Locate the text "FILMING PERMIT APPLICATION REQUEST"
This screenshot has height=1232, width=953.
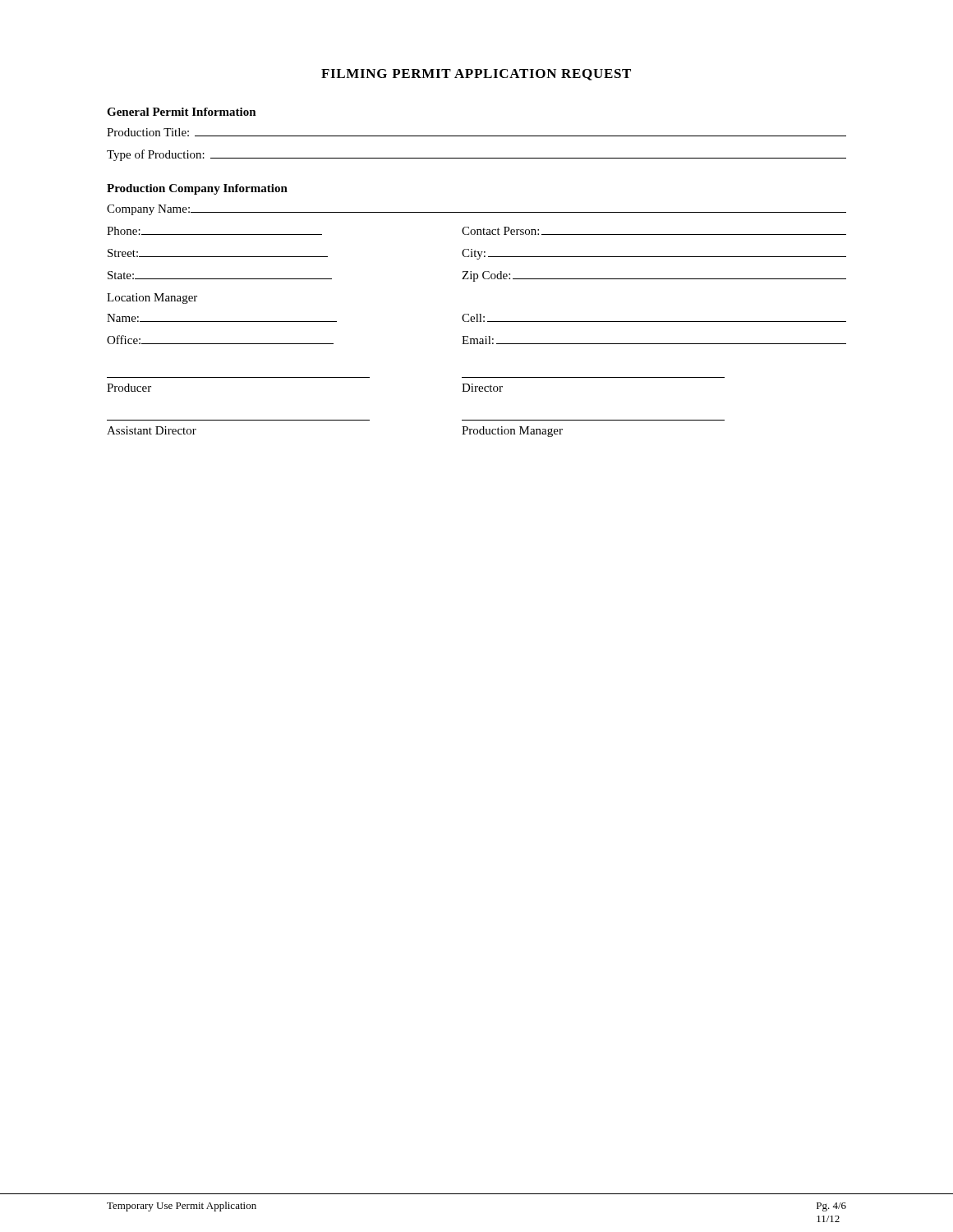[476, 73]
